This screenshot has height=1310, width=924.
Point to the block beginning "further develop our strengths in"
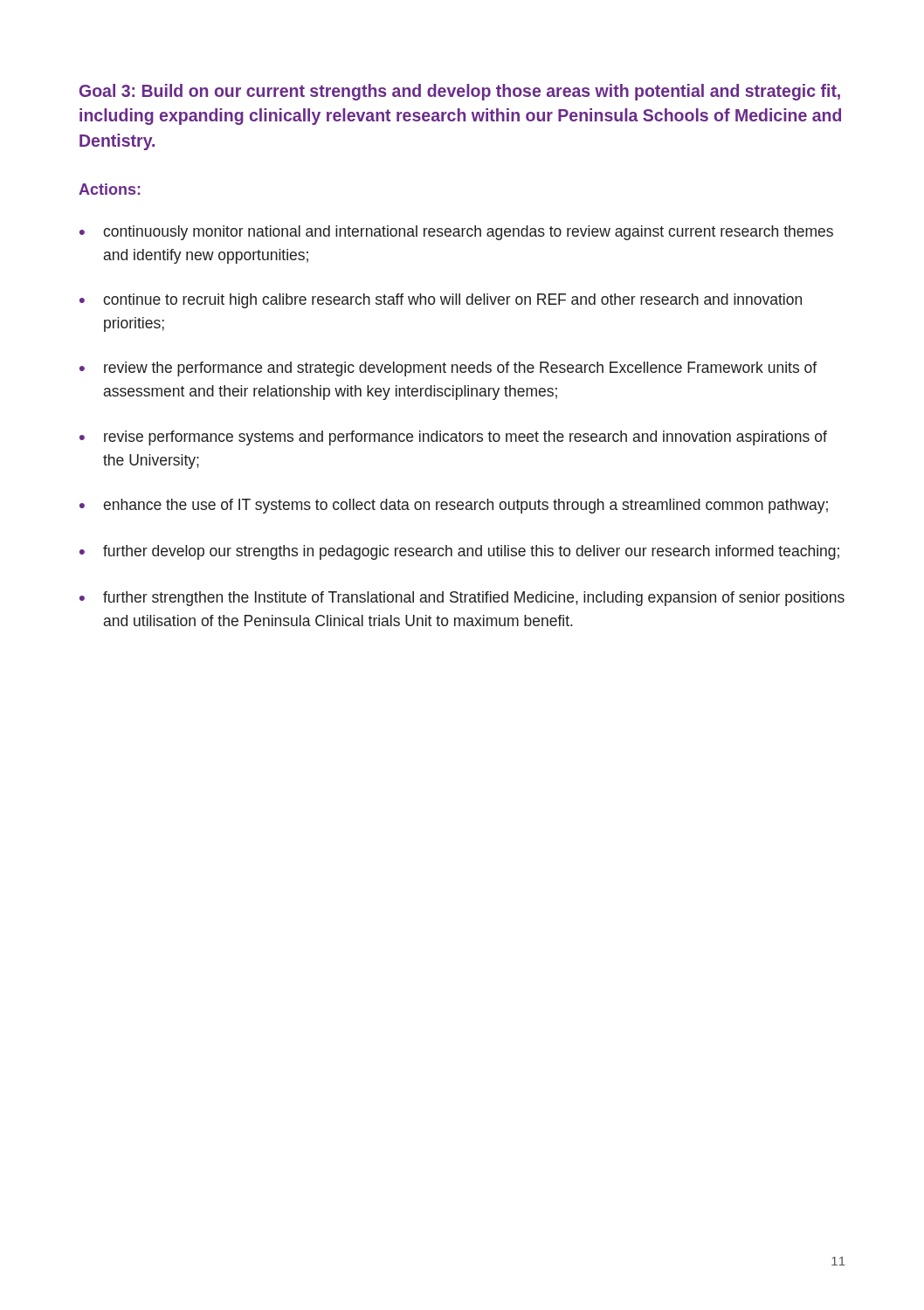[462, 552]
